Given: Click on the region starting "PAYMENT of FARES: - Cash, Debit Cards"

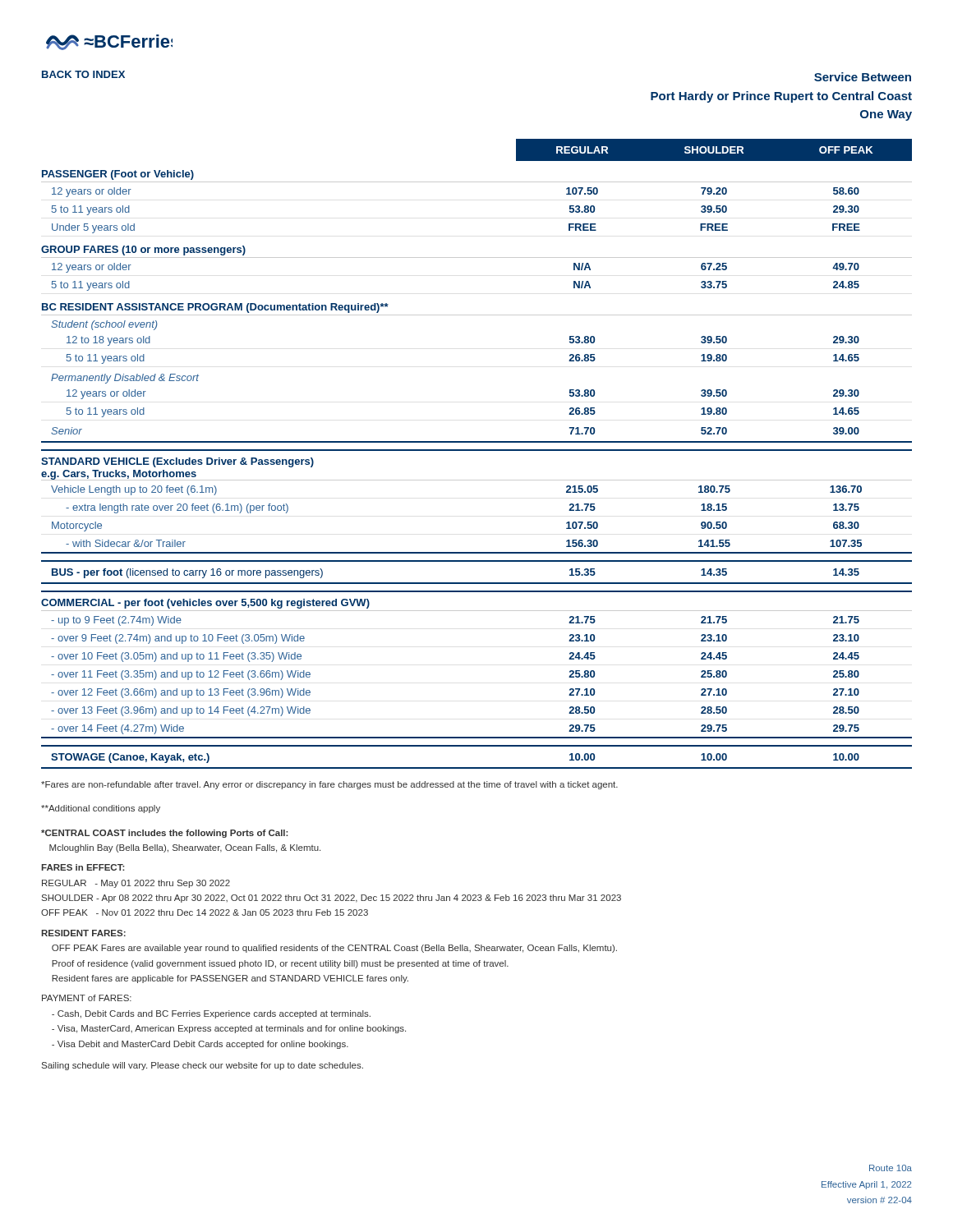Looking at the screenshot, I should pyautogui.click(x=87, y=998).
